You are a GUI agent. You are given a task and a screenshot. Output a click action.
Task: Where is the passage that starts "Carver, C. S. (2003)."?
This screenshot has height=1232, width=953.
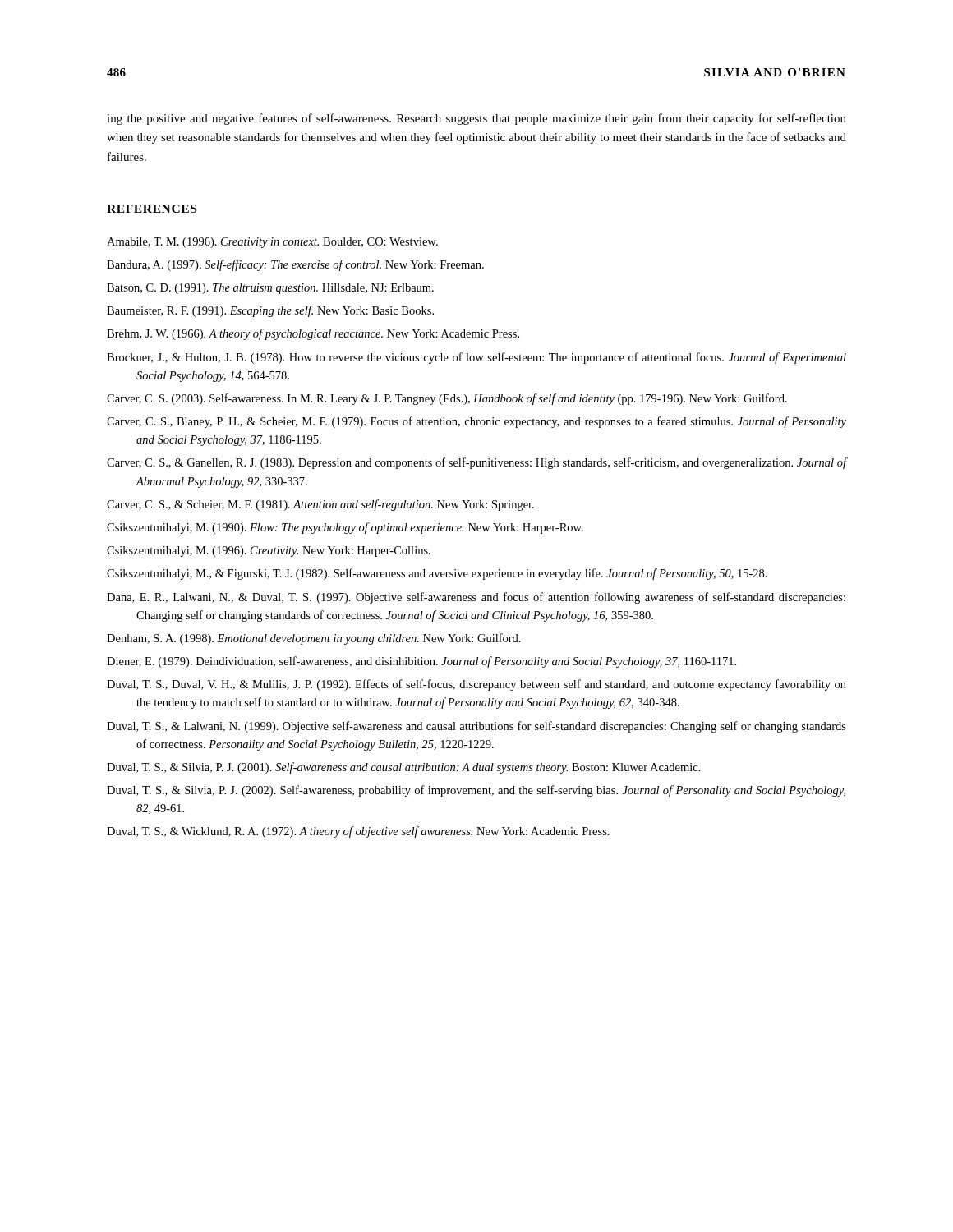[447, 398]
